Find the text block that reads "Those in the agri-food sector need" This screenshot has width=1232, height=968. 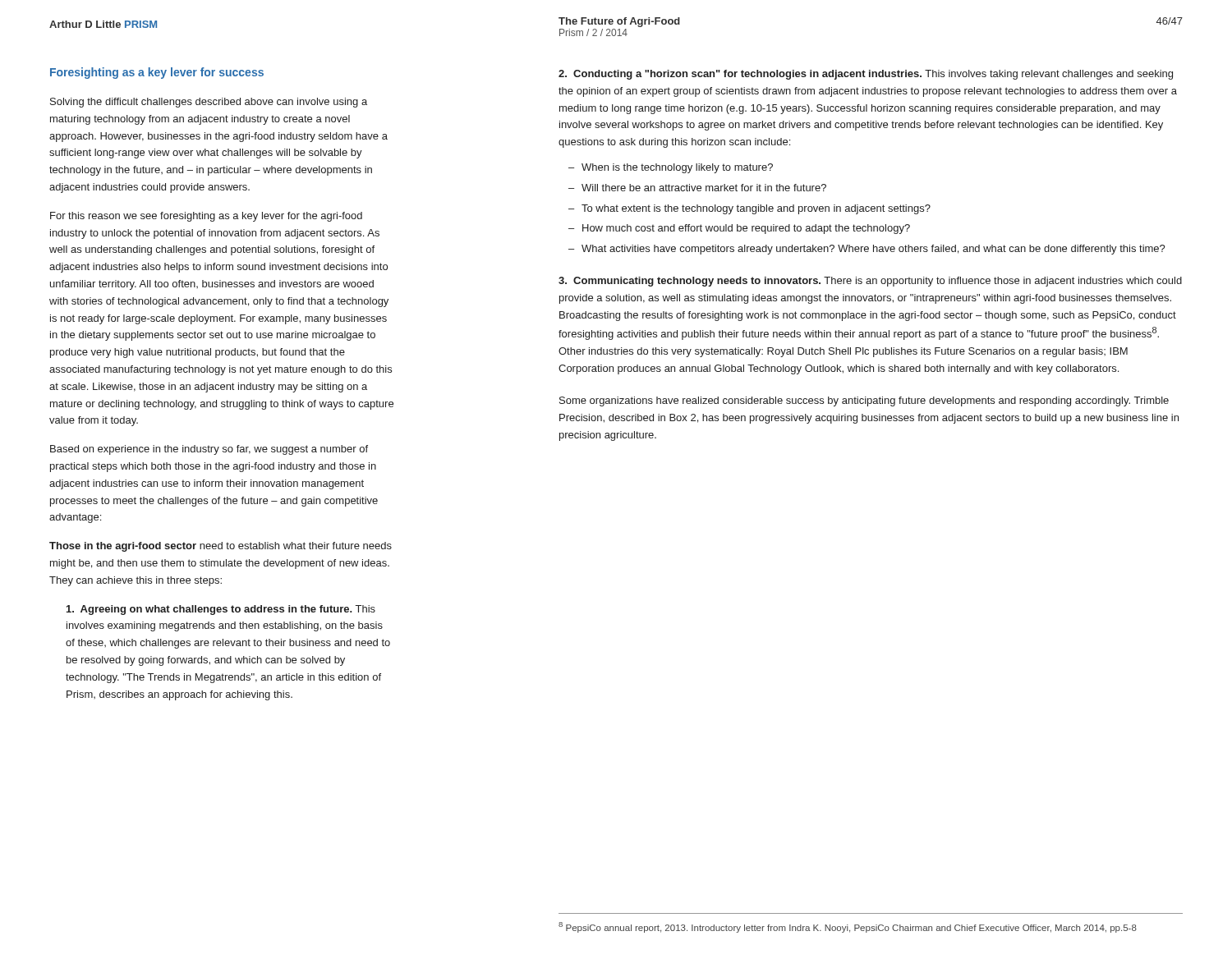(x=220, y=563)
